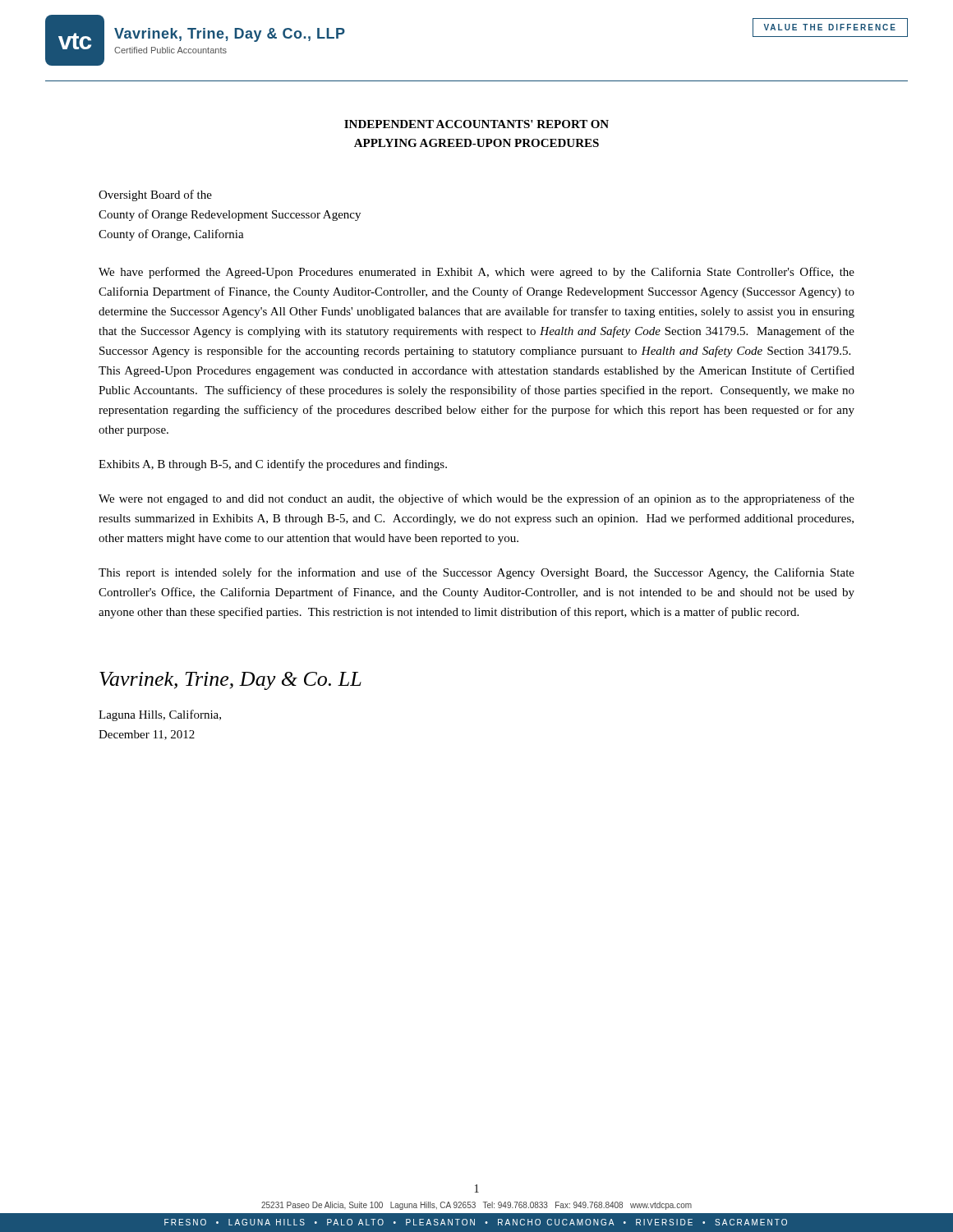Select the text block with the text "We have performed"
This screenshot has height=1232, width=953.
(x=476, y=351)
